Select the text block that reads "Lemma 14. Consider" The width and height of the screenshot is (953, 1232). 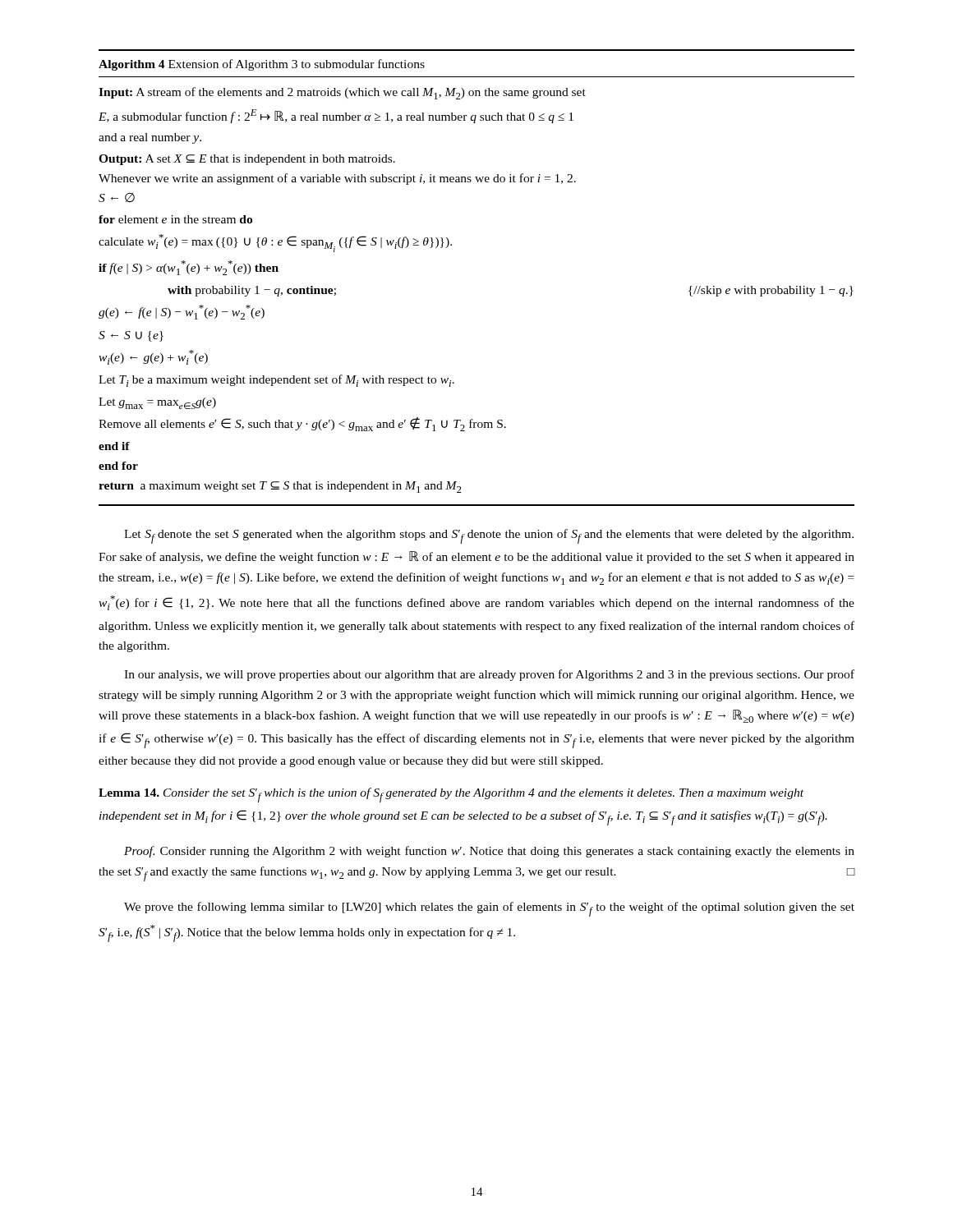463,805
